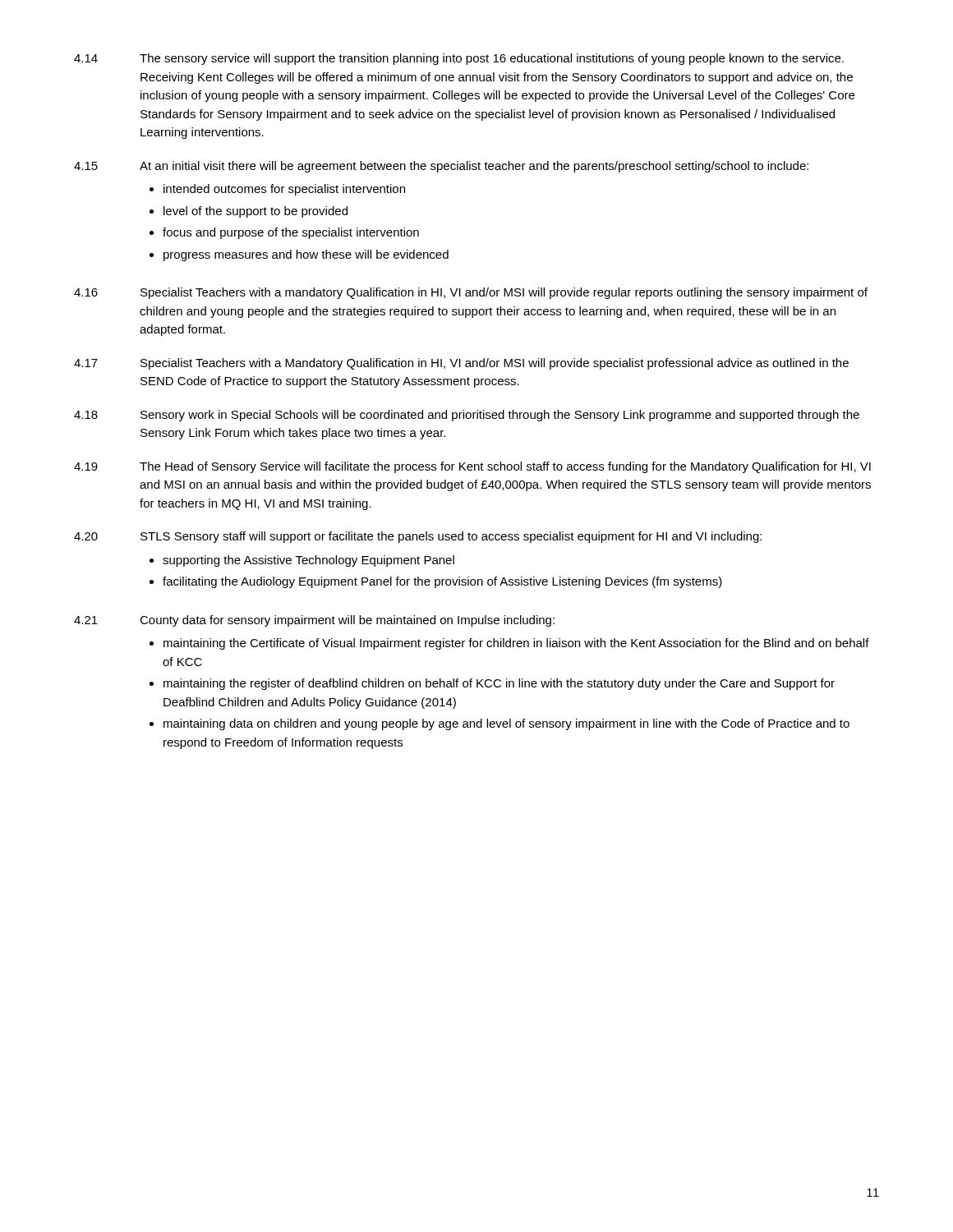Point to the block beginning "4.18 Sensory work in Special Schools will"
The height and width of the screenshot is (1232, 953).
pyautogui.click(x=476, y=424)
